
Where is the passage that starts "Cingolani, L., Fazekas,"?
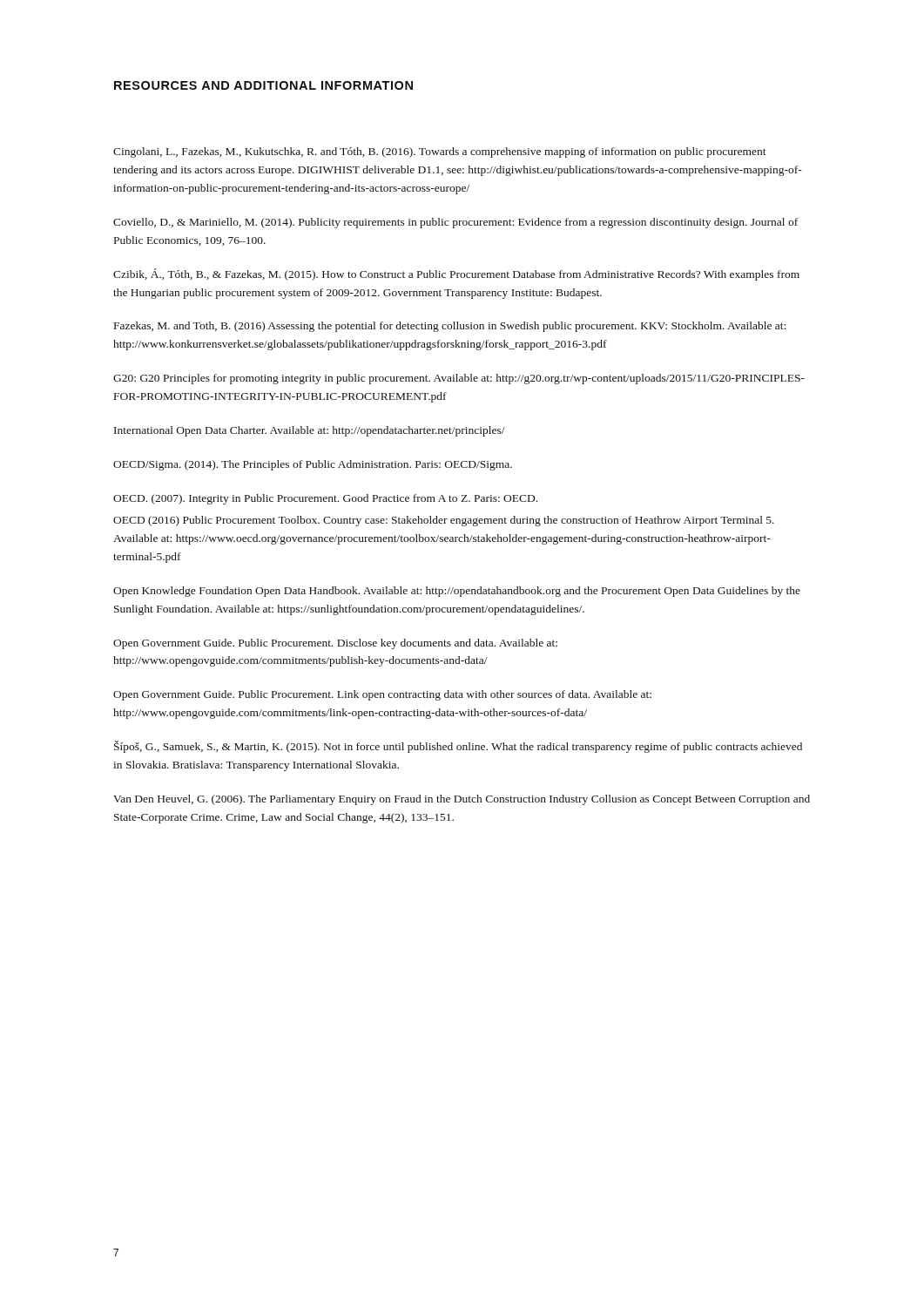point(458,169)
